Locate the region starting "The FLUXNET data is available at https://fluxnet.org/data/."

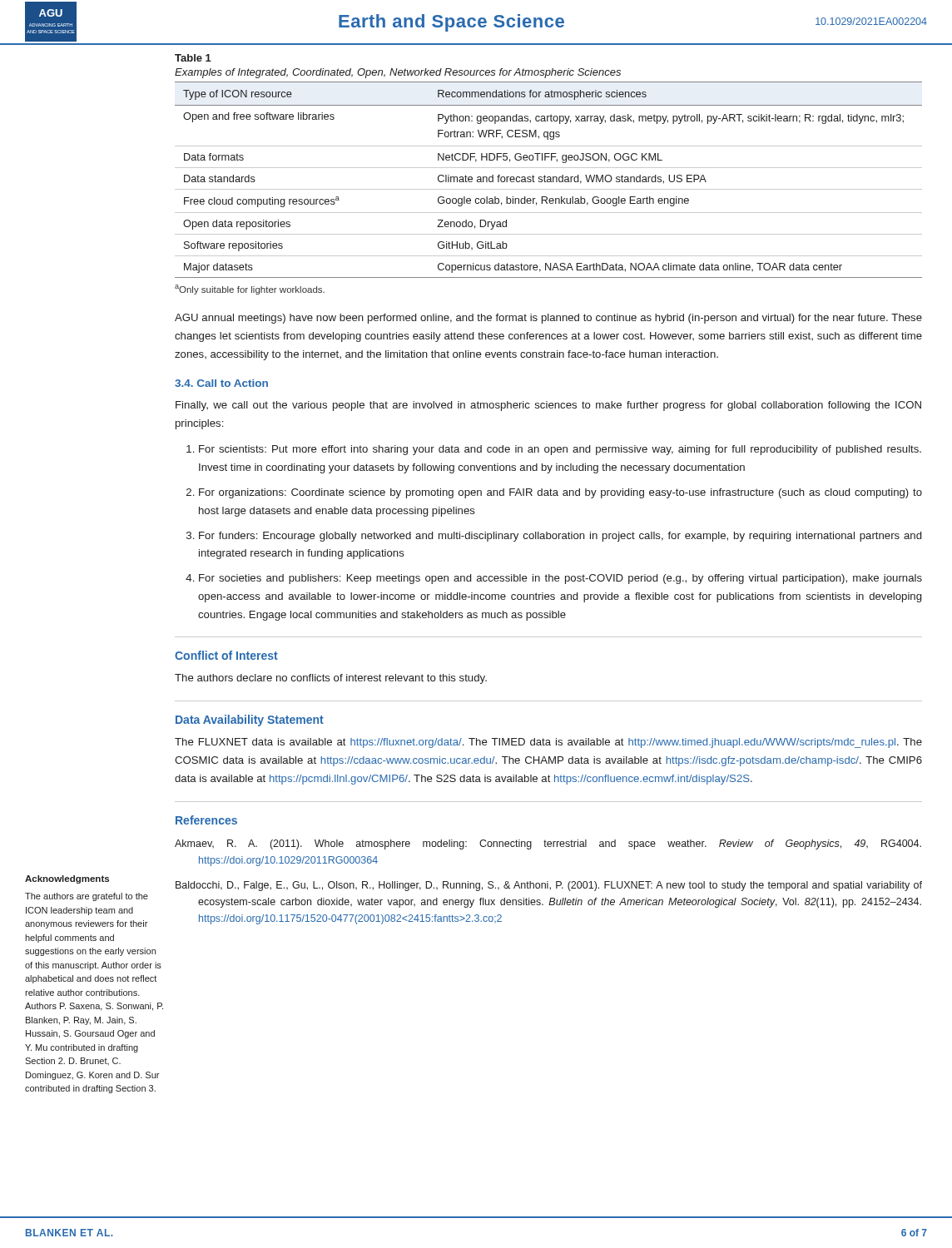(548, 760)
